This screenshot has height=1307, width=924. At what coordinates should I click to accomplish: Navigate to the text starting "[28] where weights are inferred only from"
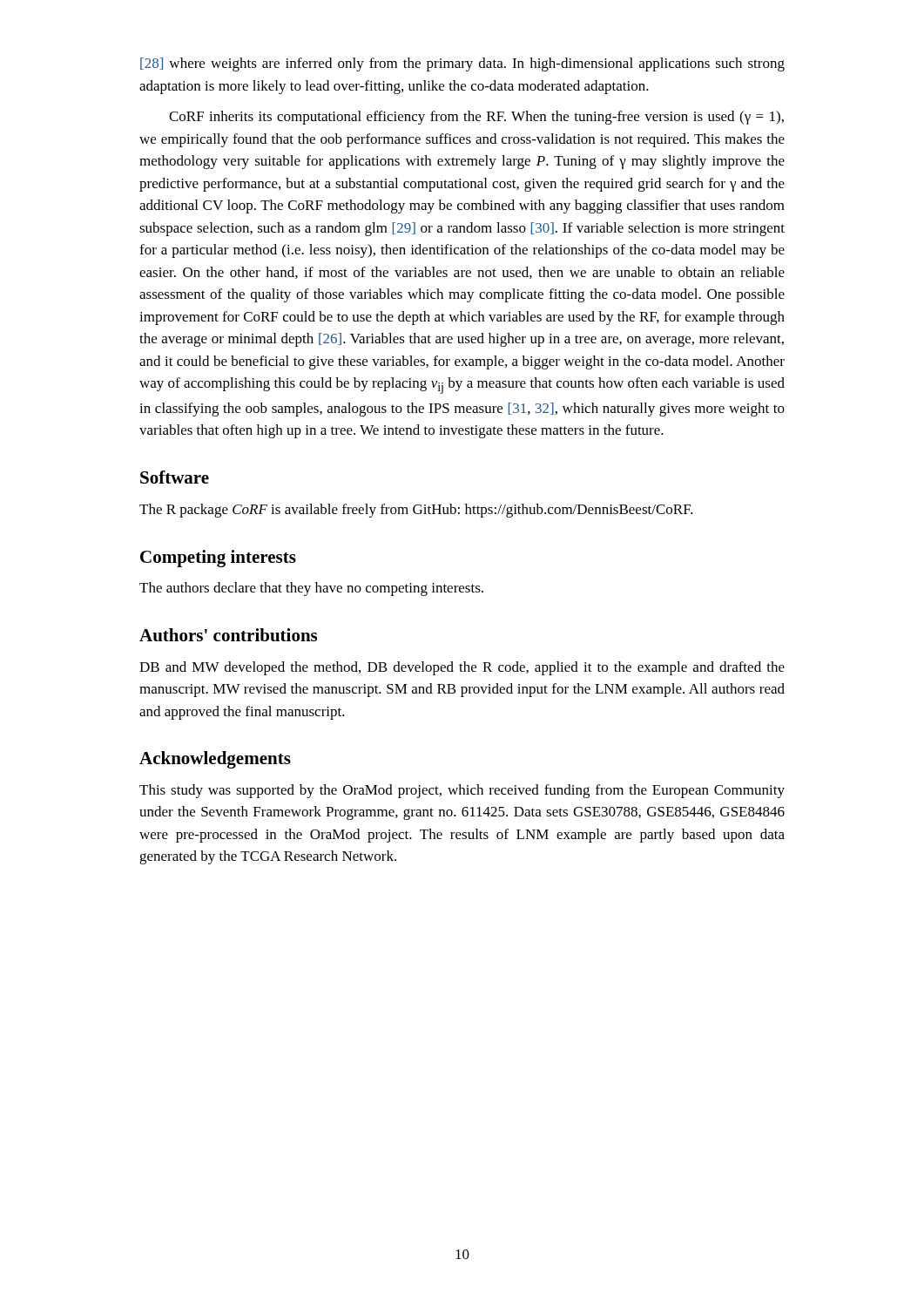pos(462,247)
